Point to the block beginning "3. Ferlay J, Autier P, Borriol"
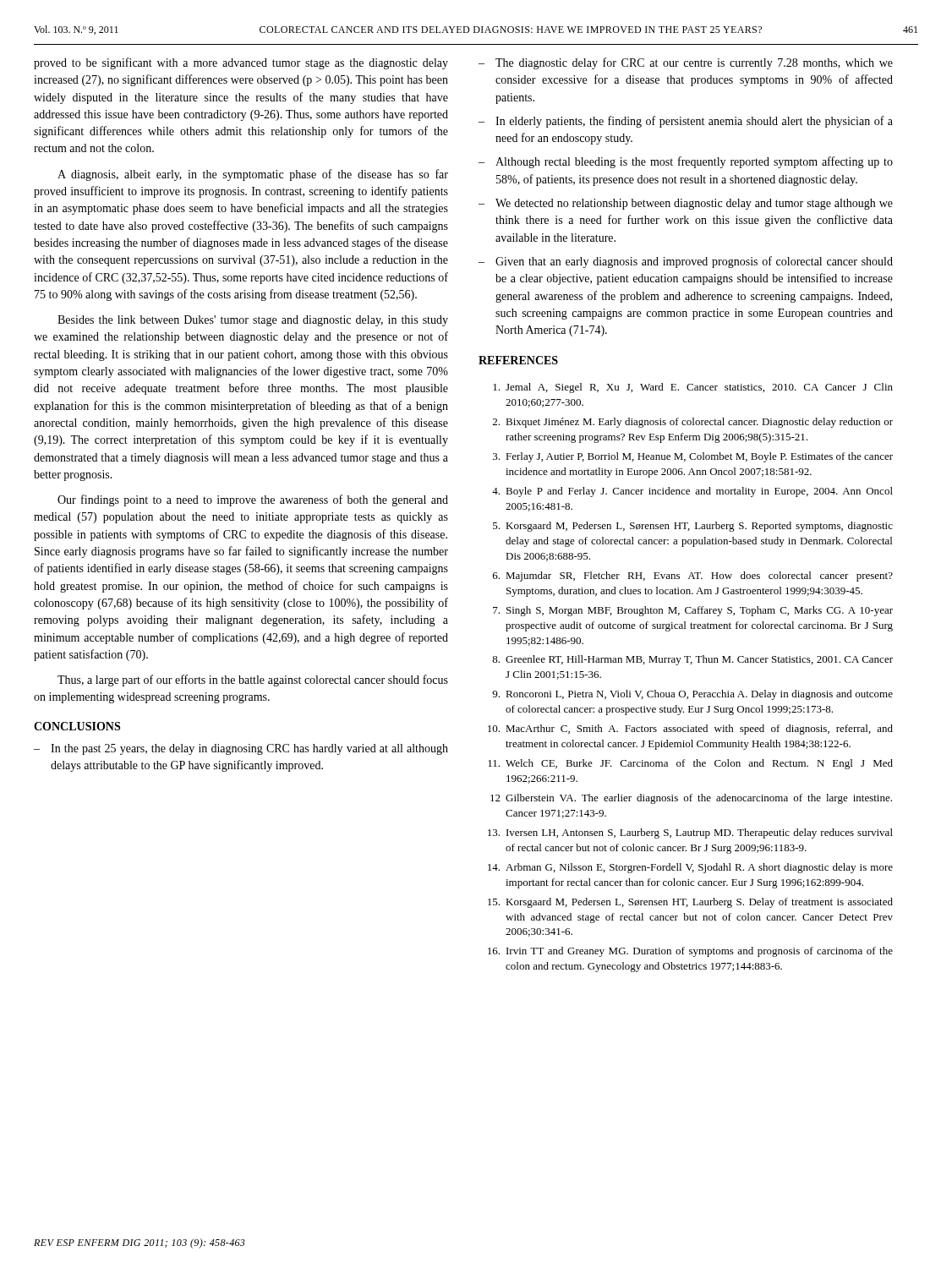Screen dimensions: 1268x952 [686, 464]
